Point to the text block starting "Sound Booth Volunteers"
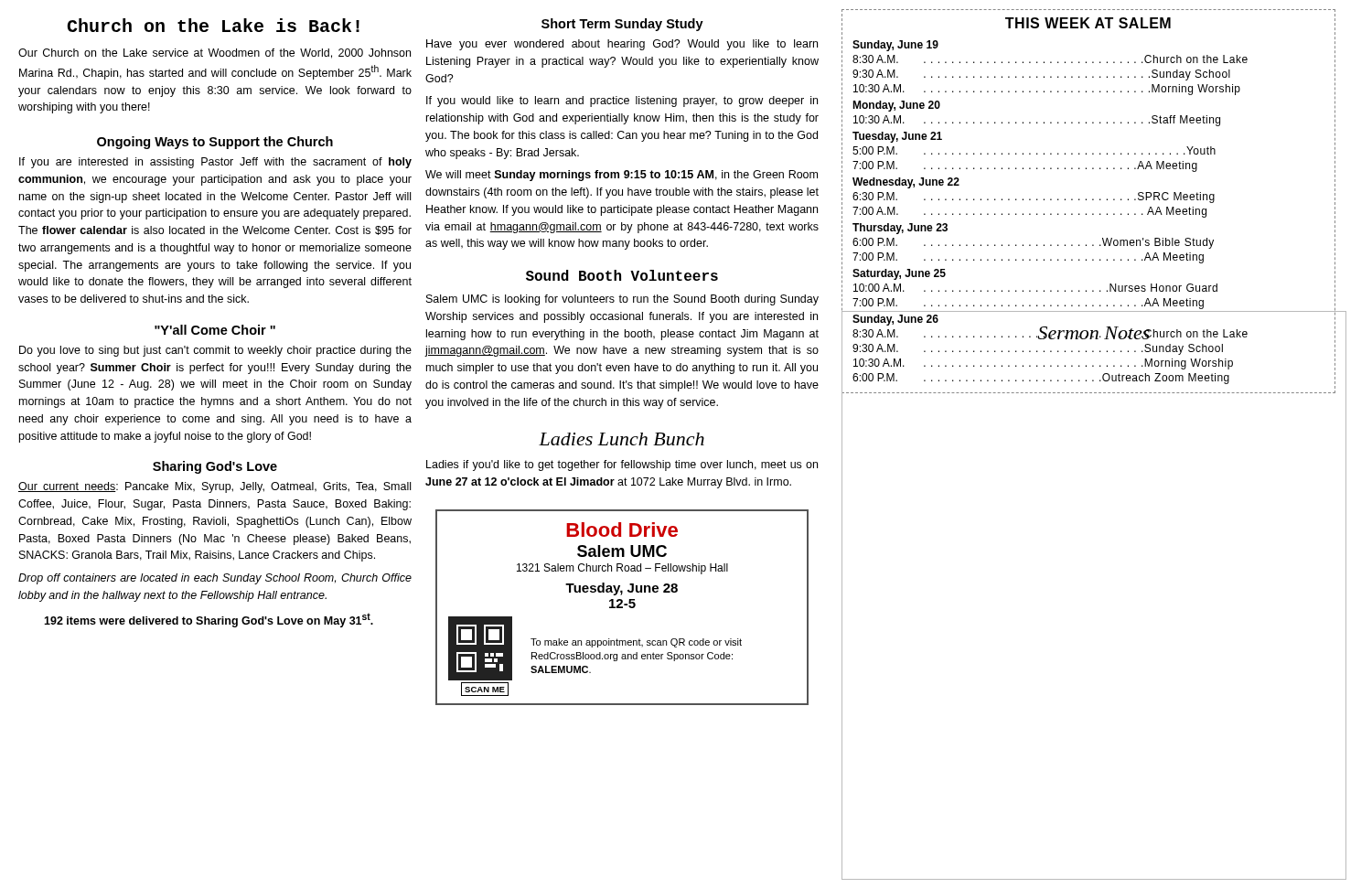Viewport: 1372px width, 888px height. [622, 277]
